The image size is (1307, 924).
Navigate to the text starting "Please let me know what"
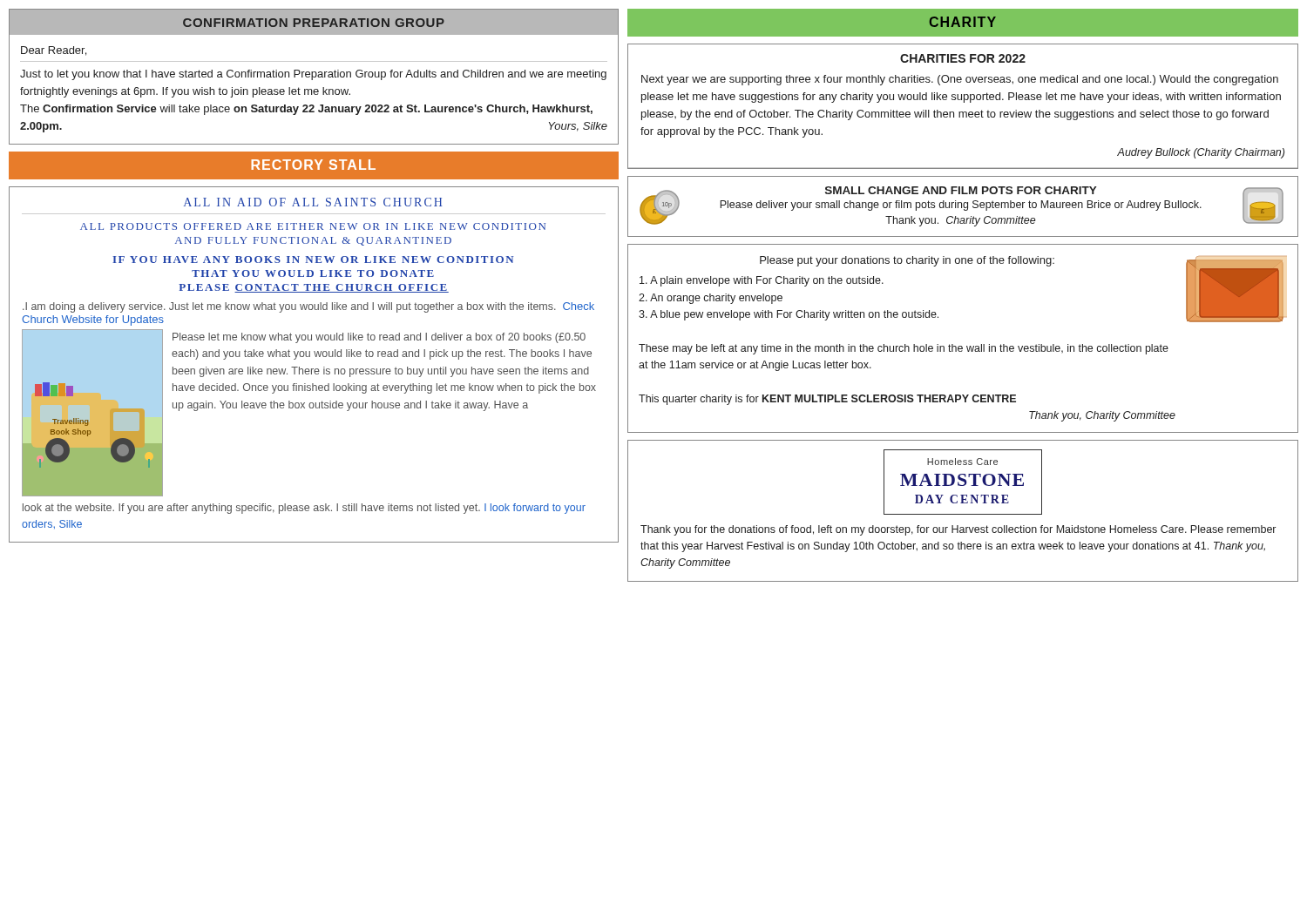pyautogui.click(x=384, y=371)
